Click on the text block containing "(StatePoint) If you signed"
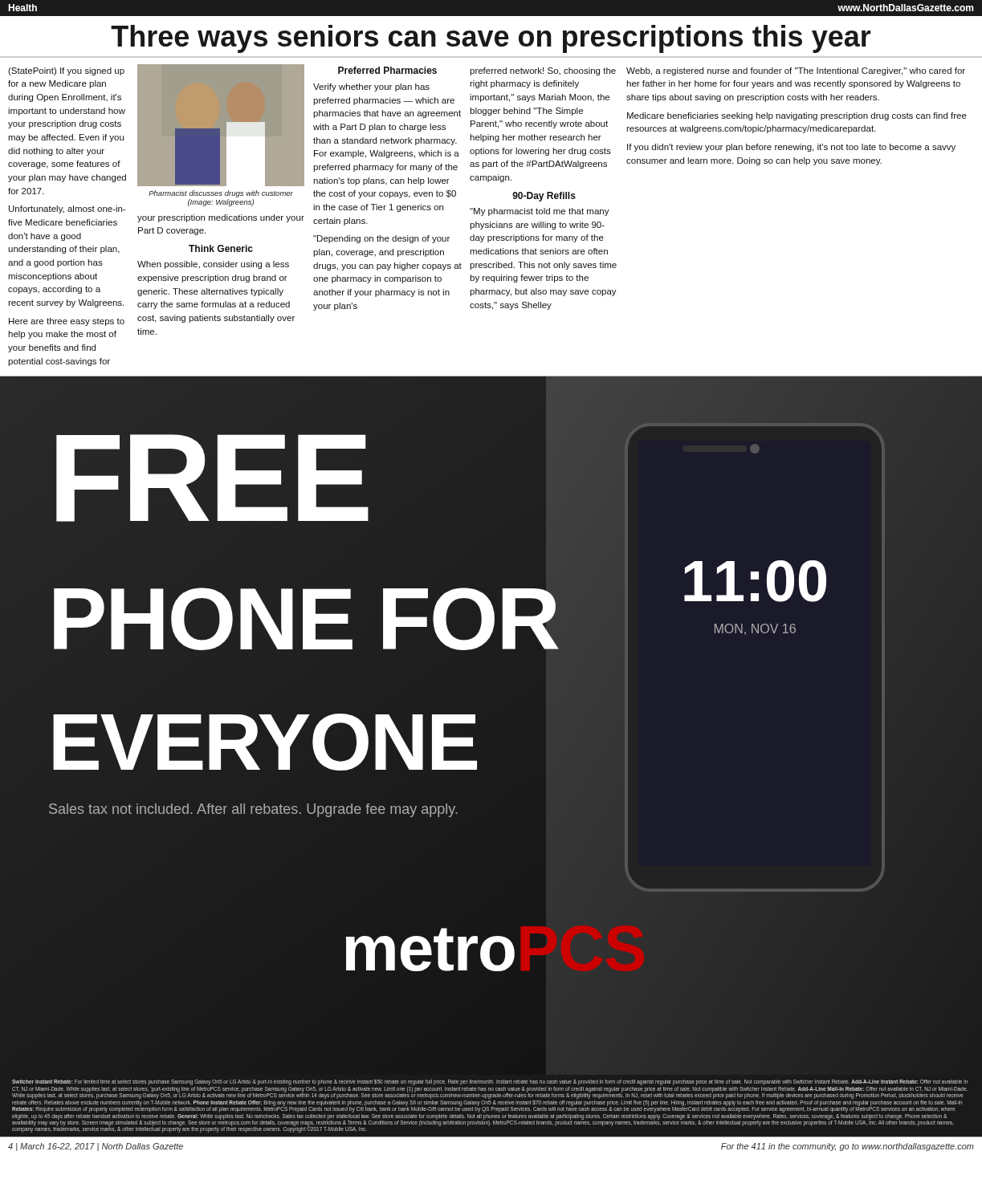Viewport: 982px width, 1204px height. [x=68, y=216]
